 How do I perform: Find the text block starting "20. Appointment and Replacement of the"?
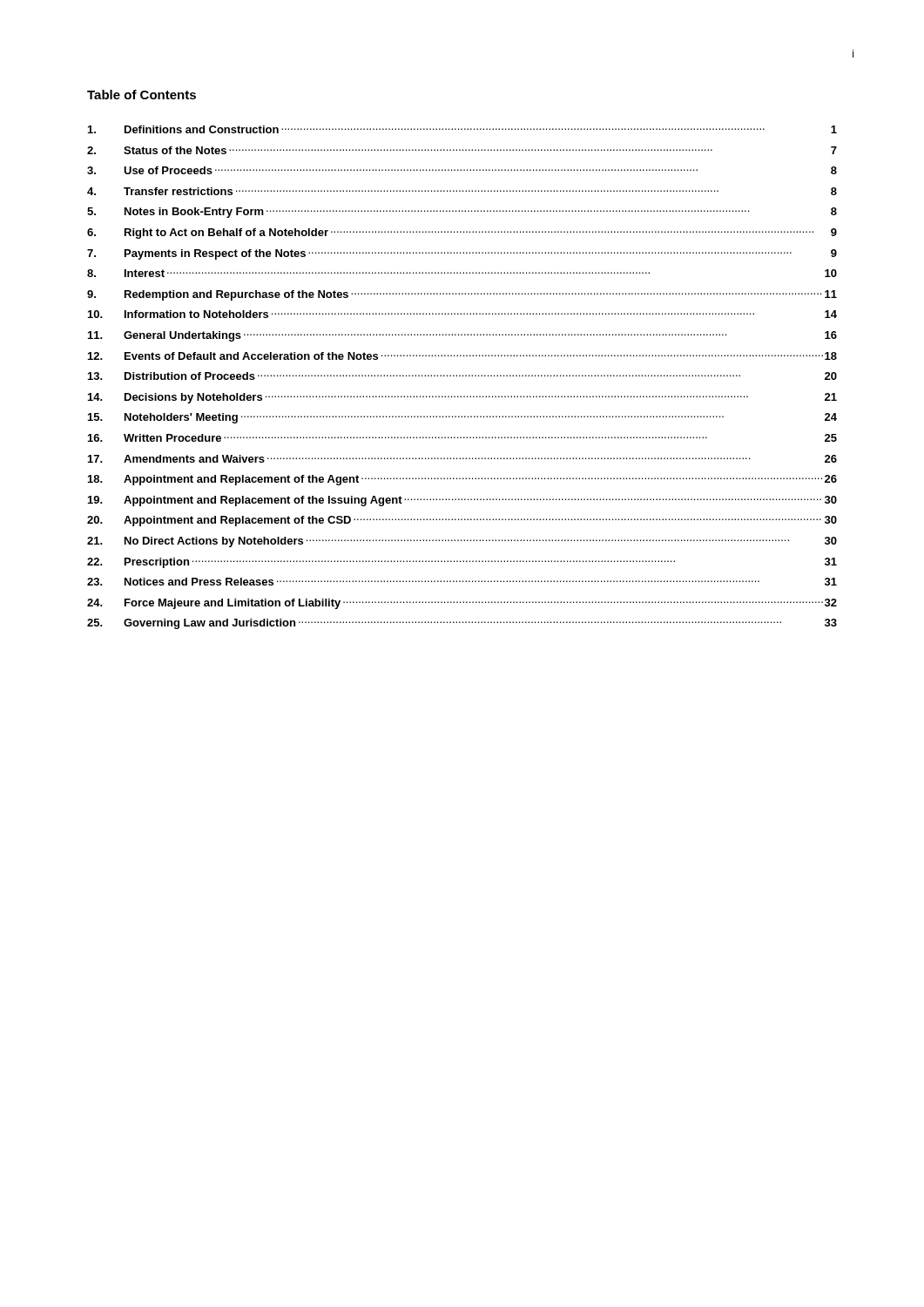coord(462,518)
